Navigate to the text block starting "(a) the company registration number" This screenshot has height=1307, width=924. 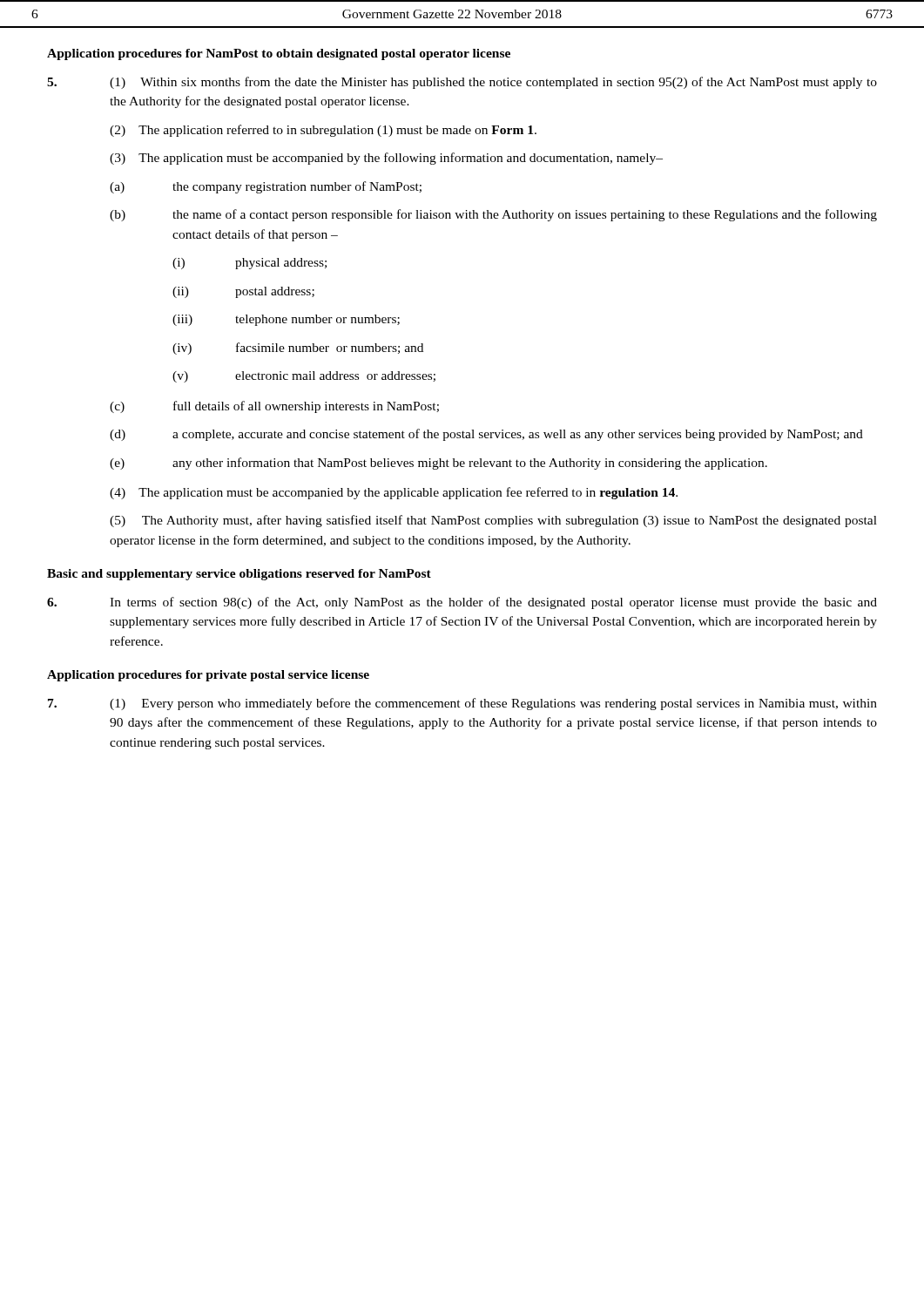tap(266, 187)
